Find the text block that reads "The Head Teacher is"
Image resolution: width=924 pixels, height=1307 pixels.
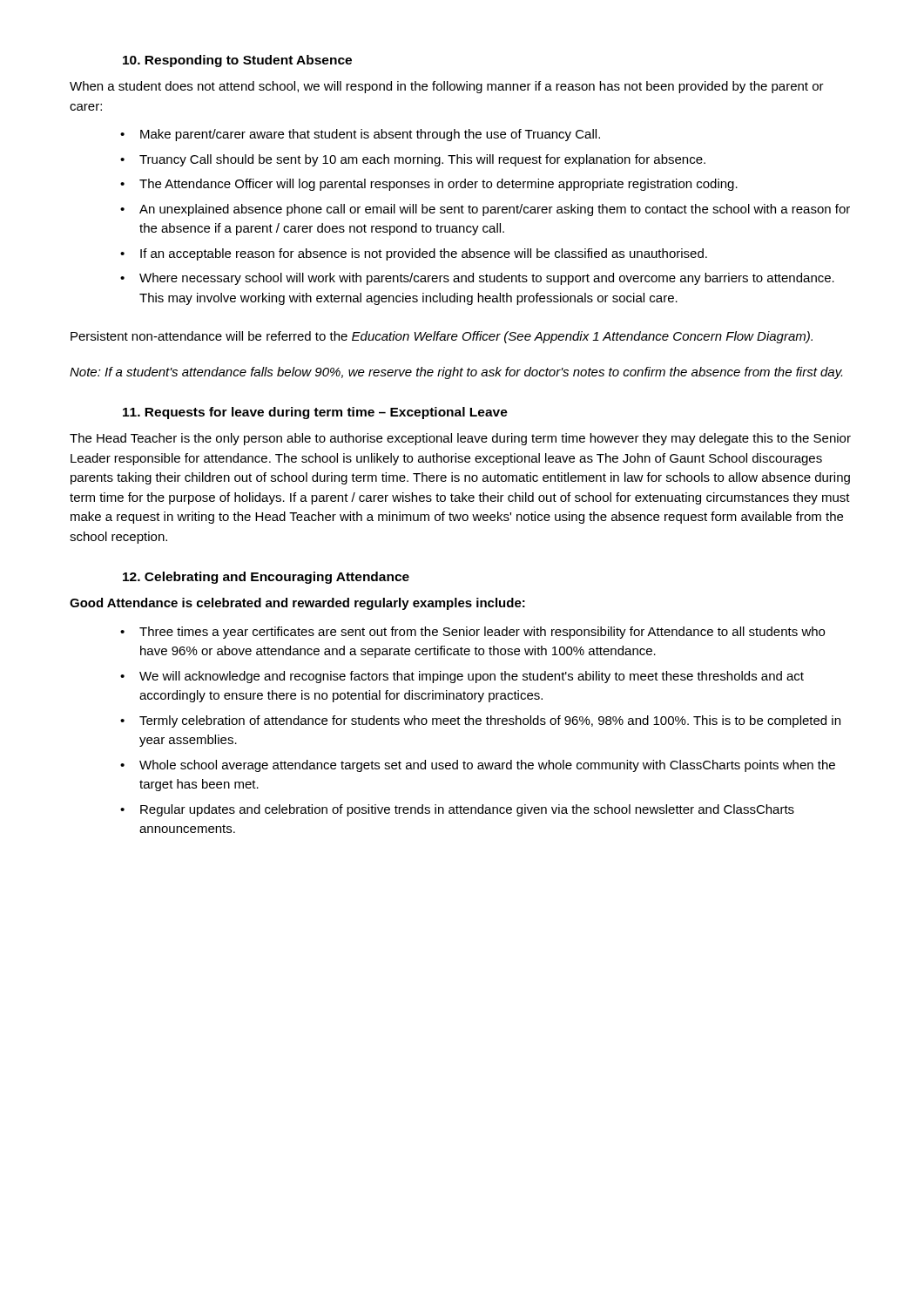460,487
